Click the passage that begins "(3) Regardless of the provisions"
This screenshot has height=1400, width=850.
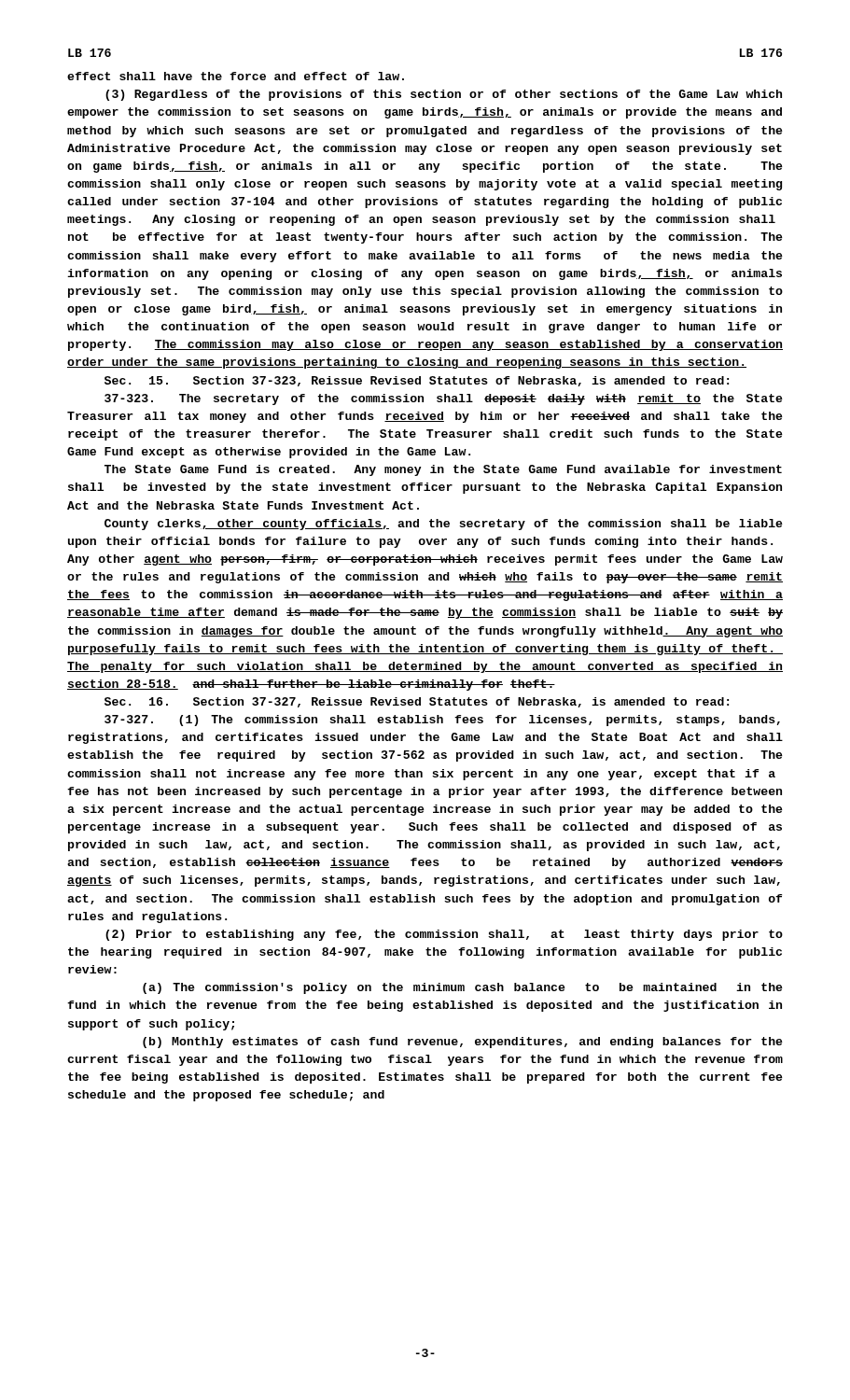tap(425, 229)
